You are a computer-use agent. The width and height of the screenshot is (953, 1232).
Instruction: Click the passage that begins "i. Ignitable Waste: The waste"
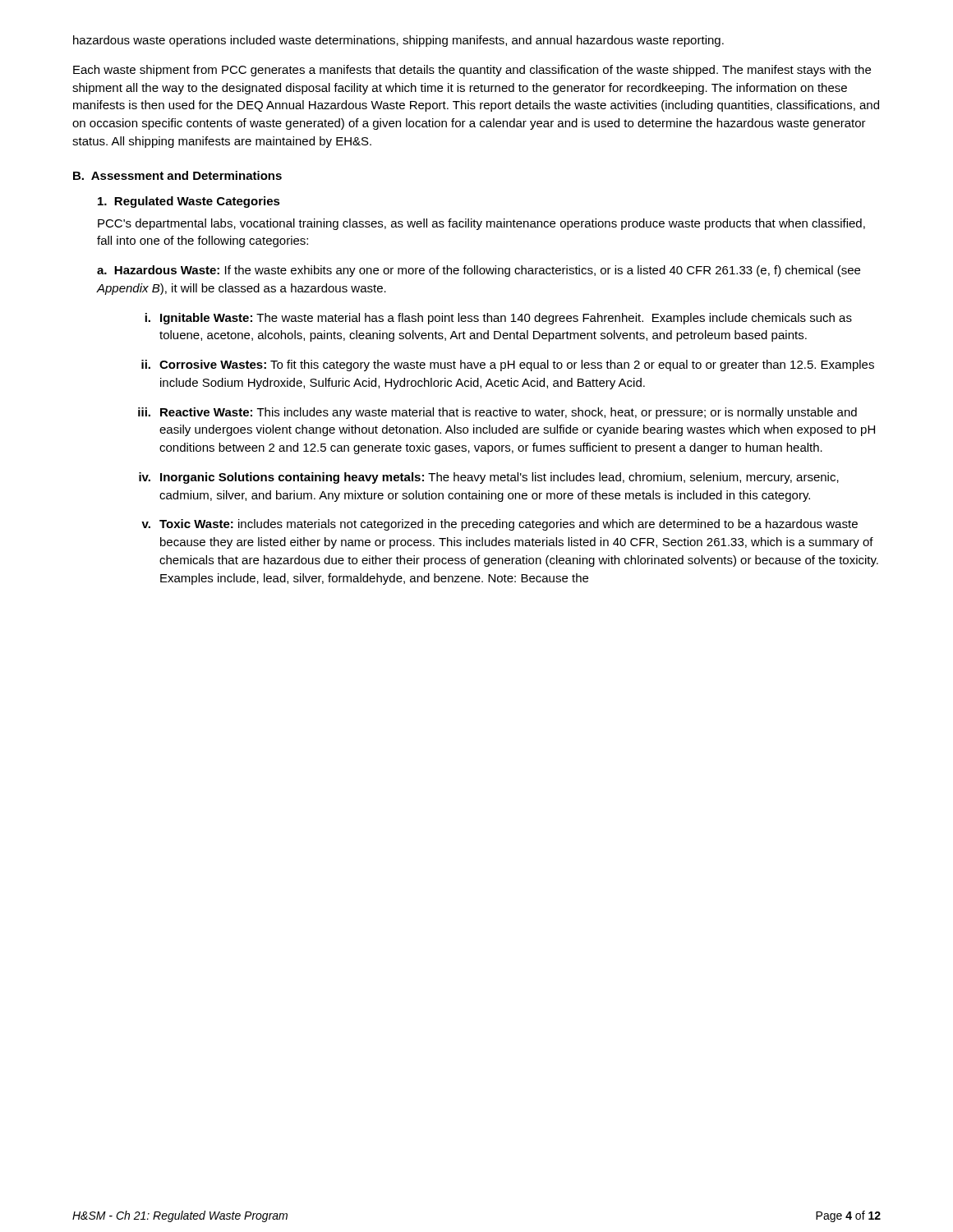click(501, 326)
